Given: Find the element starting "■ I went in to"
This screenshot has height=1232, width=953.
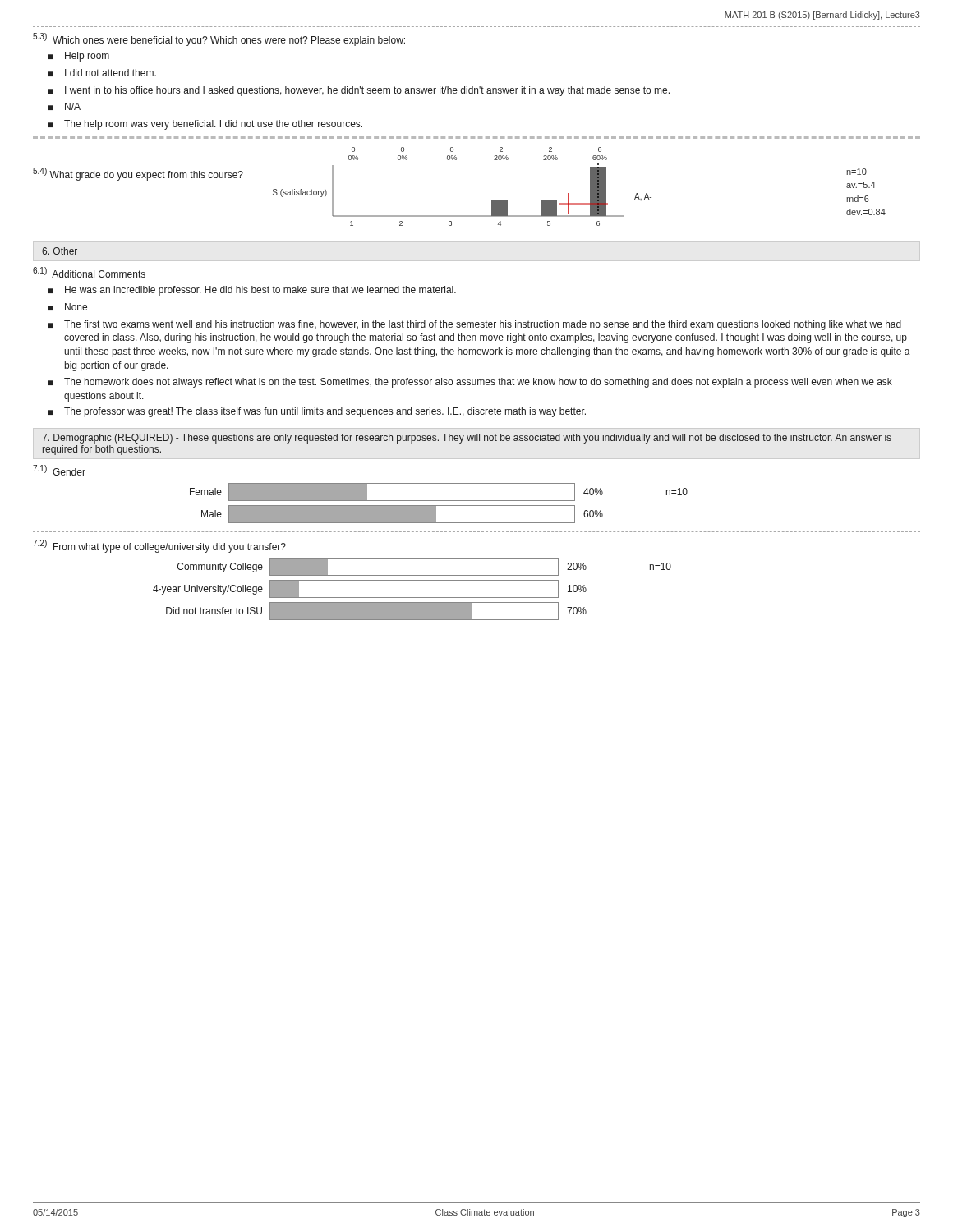Looking at the screenshot, I should 359,91.
